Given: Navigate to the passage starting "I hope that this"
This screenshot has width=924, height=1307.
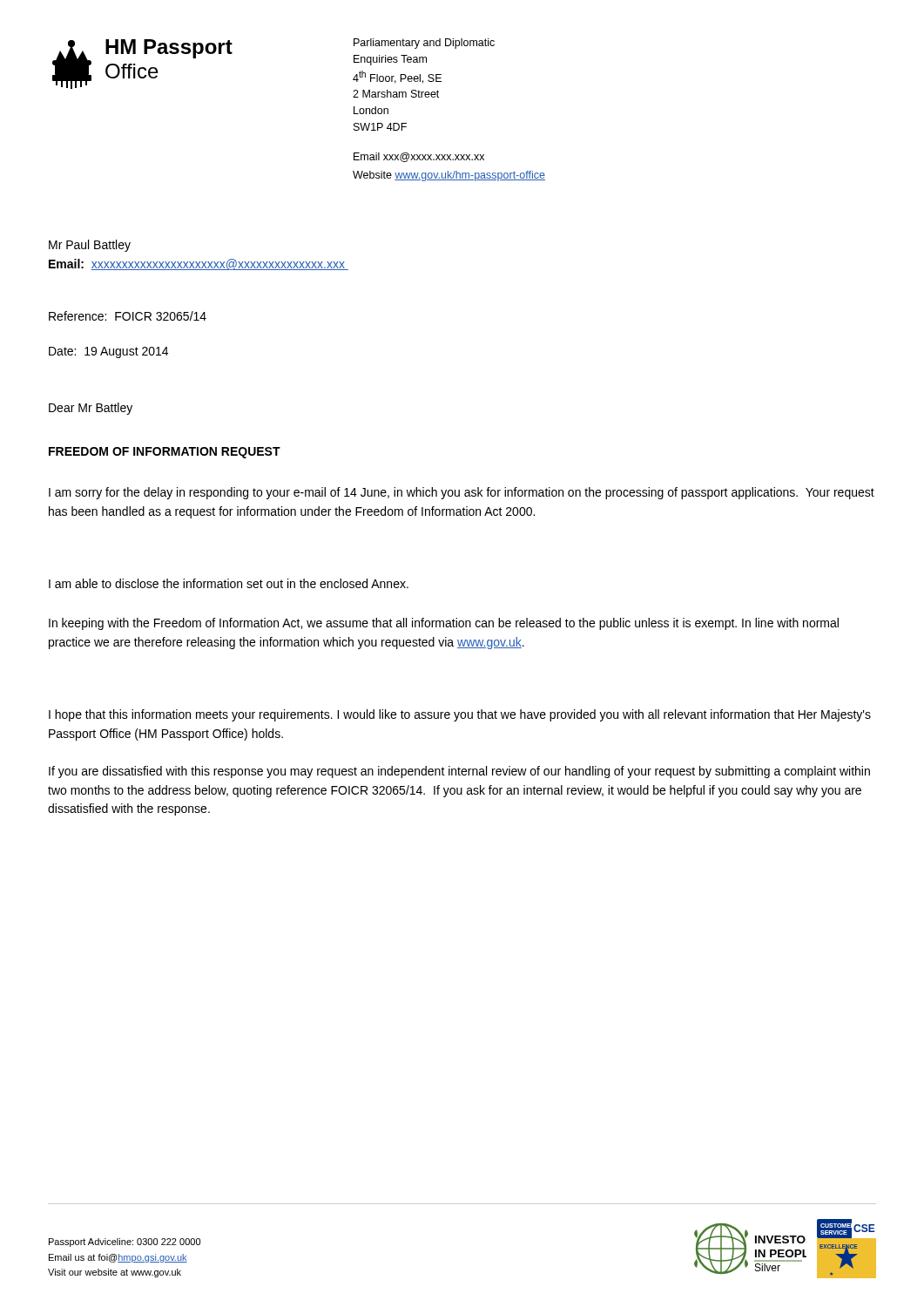Looking at the screenshot, I should pyautogui.click(x=459, y=724).
